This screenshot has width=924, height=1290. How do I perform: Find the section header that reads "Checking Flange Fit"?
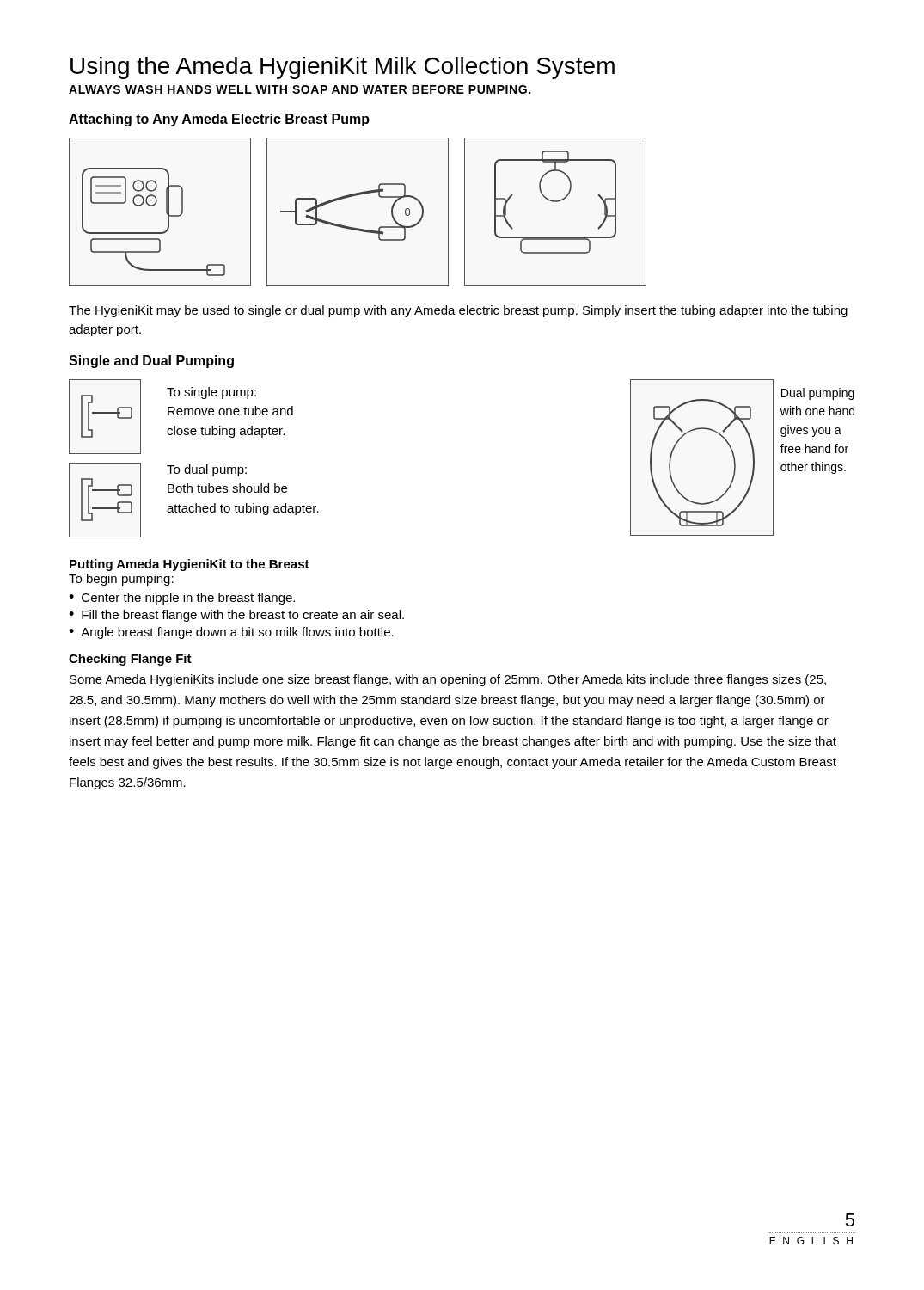click(130, 658)
